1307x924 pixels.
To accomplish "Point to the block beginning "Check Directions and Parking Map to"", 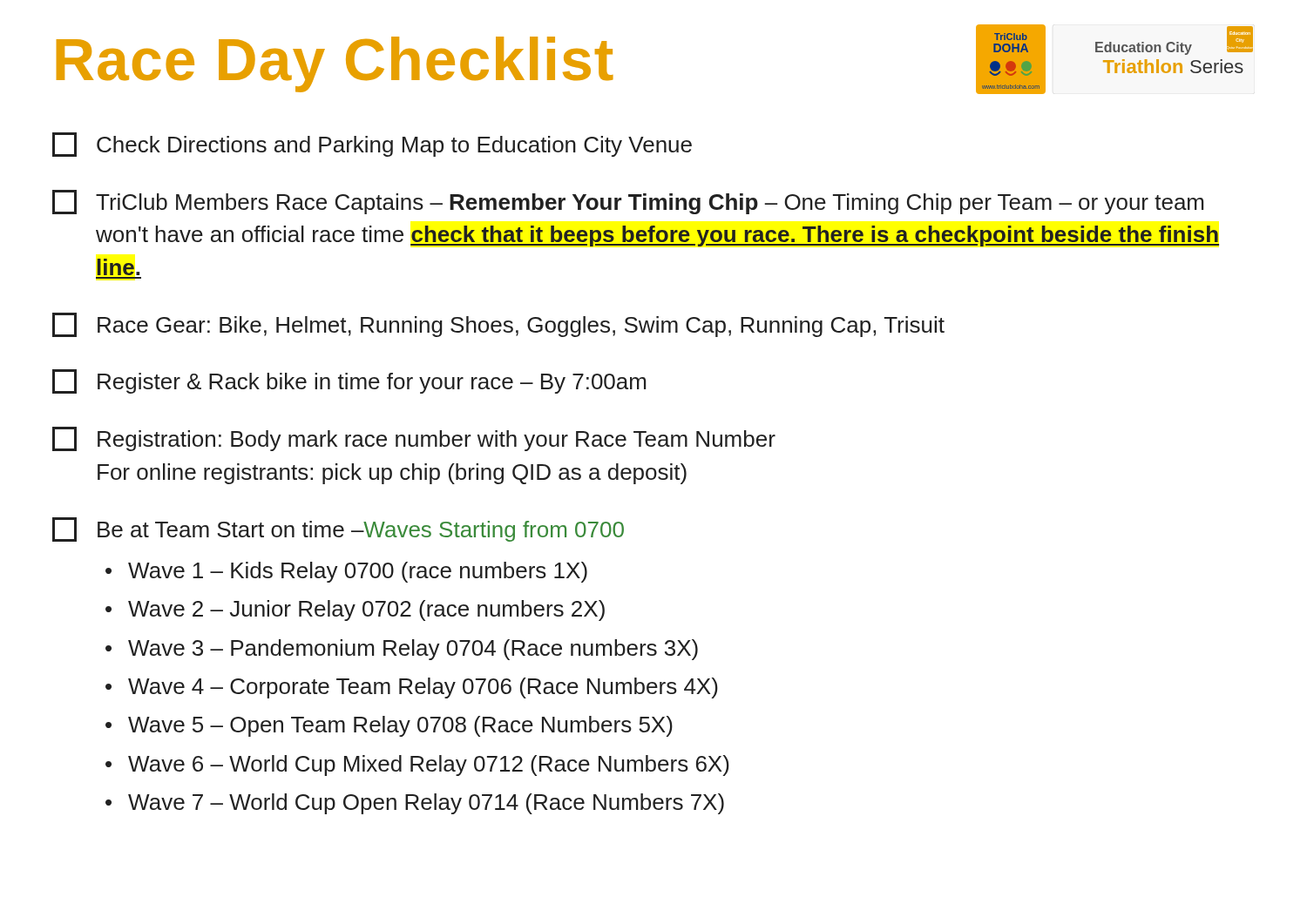I will click(654, 145).
